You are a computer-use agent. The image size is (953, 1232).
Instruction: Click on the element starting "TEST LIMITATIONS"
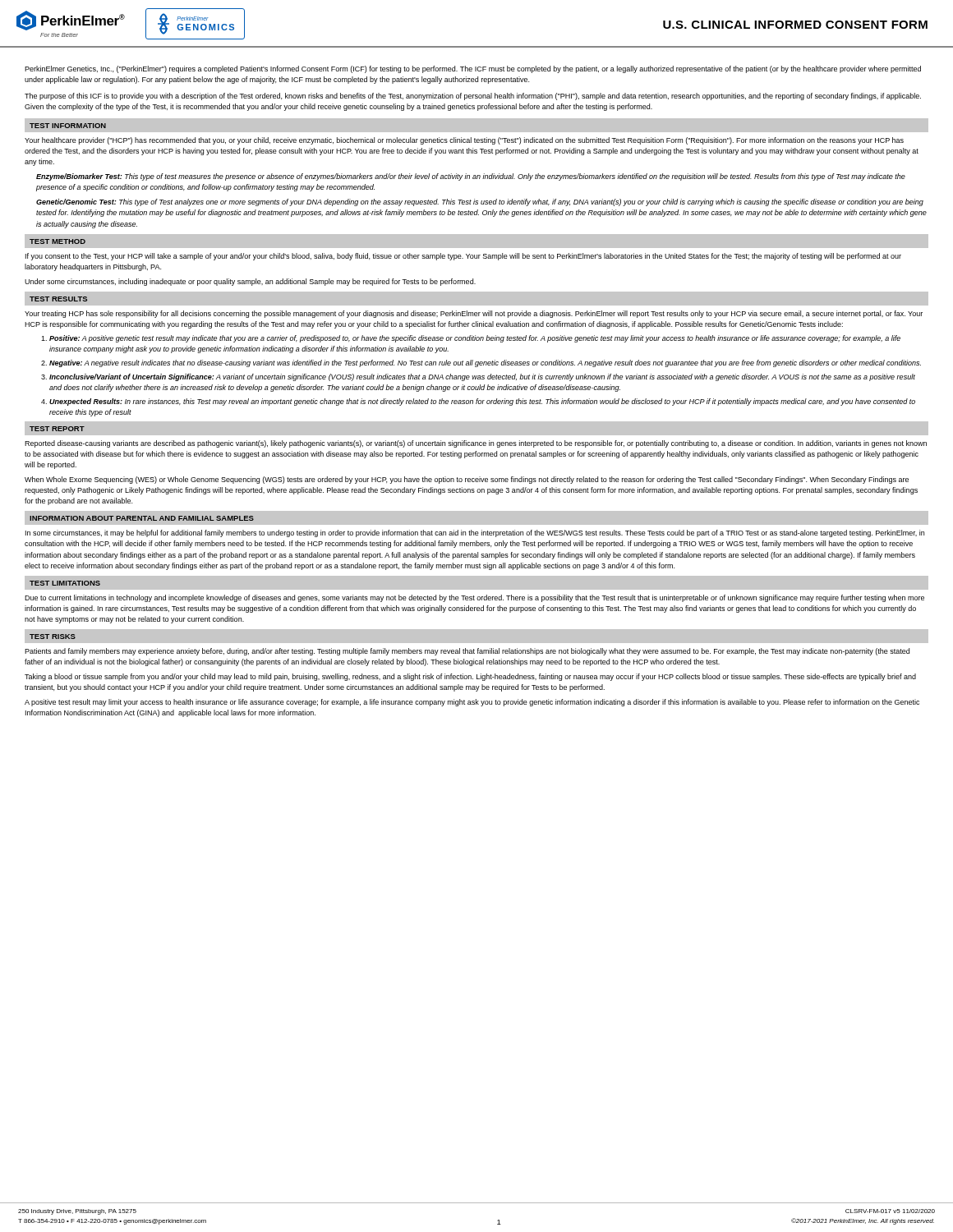(65, 582)
